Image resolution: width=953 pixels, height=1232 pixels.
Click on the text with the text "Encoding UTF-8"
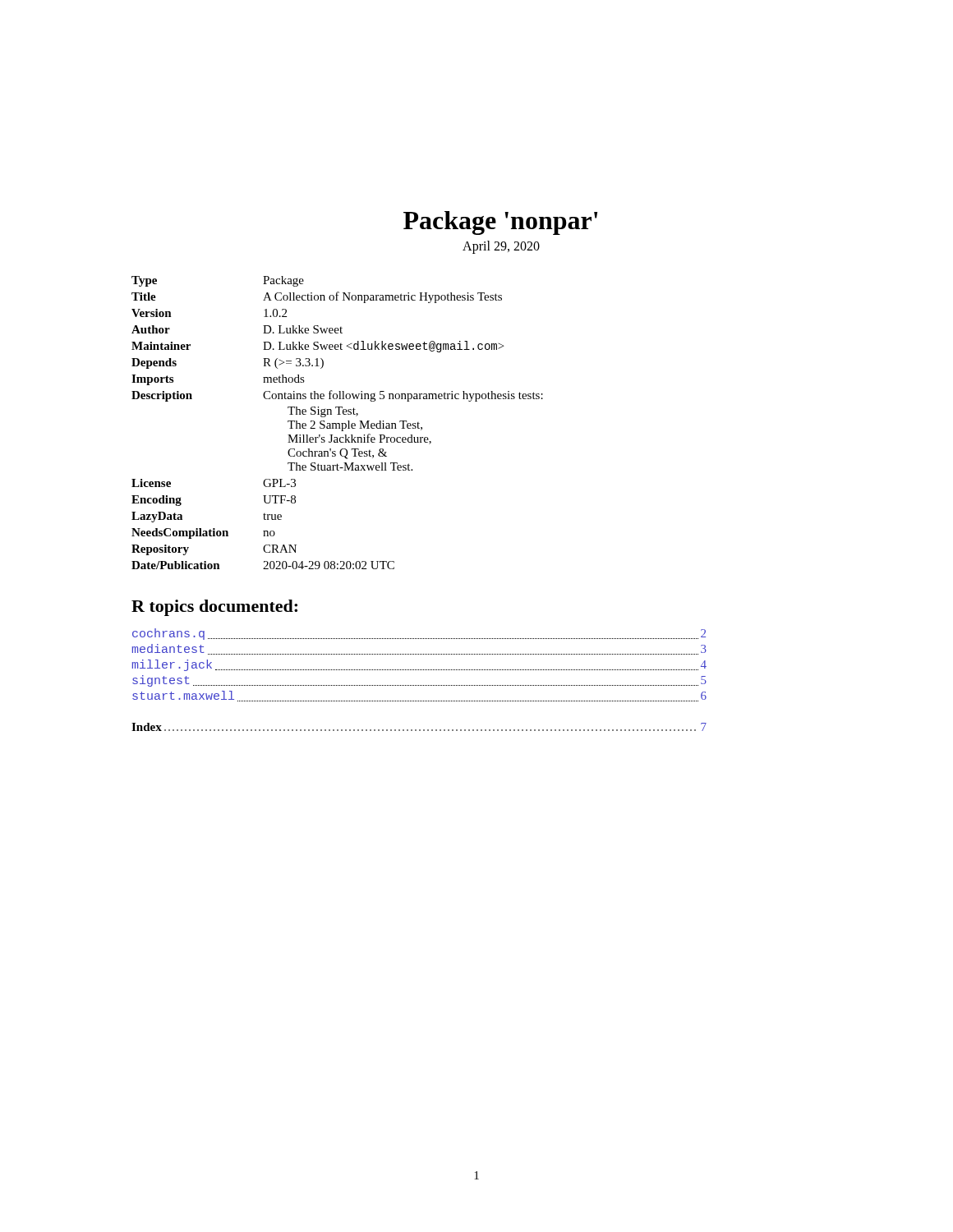[148, 501]
